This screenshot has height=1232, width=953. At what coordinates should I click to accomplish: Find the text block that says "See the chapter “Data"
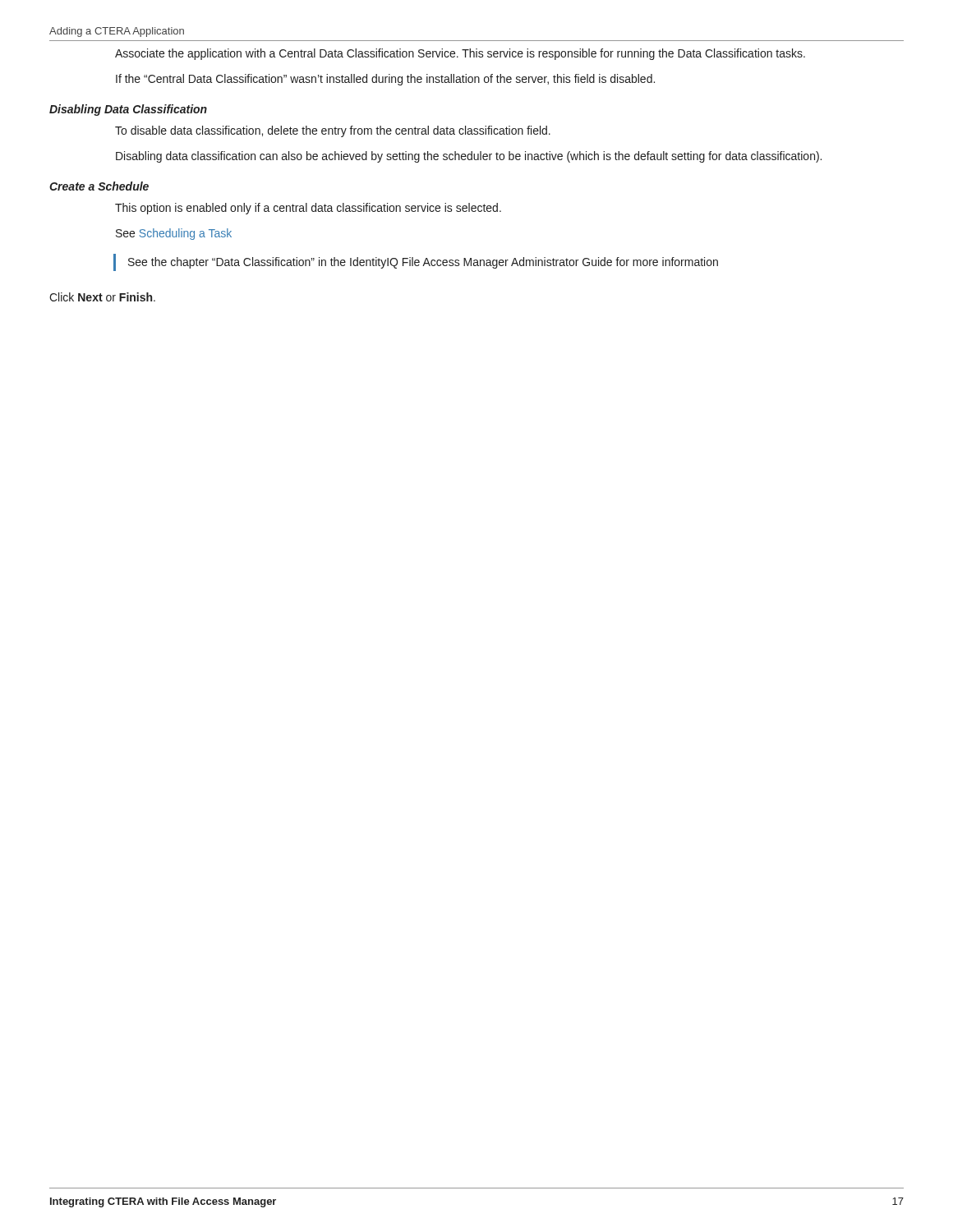click(423, 262)
